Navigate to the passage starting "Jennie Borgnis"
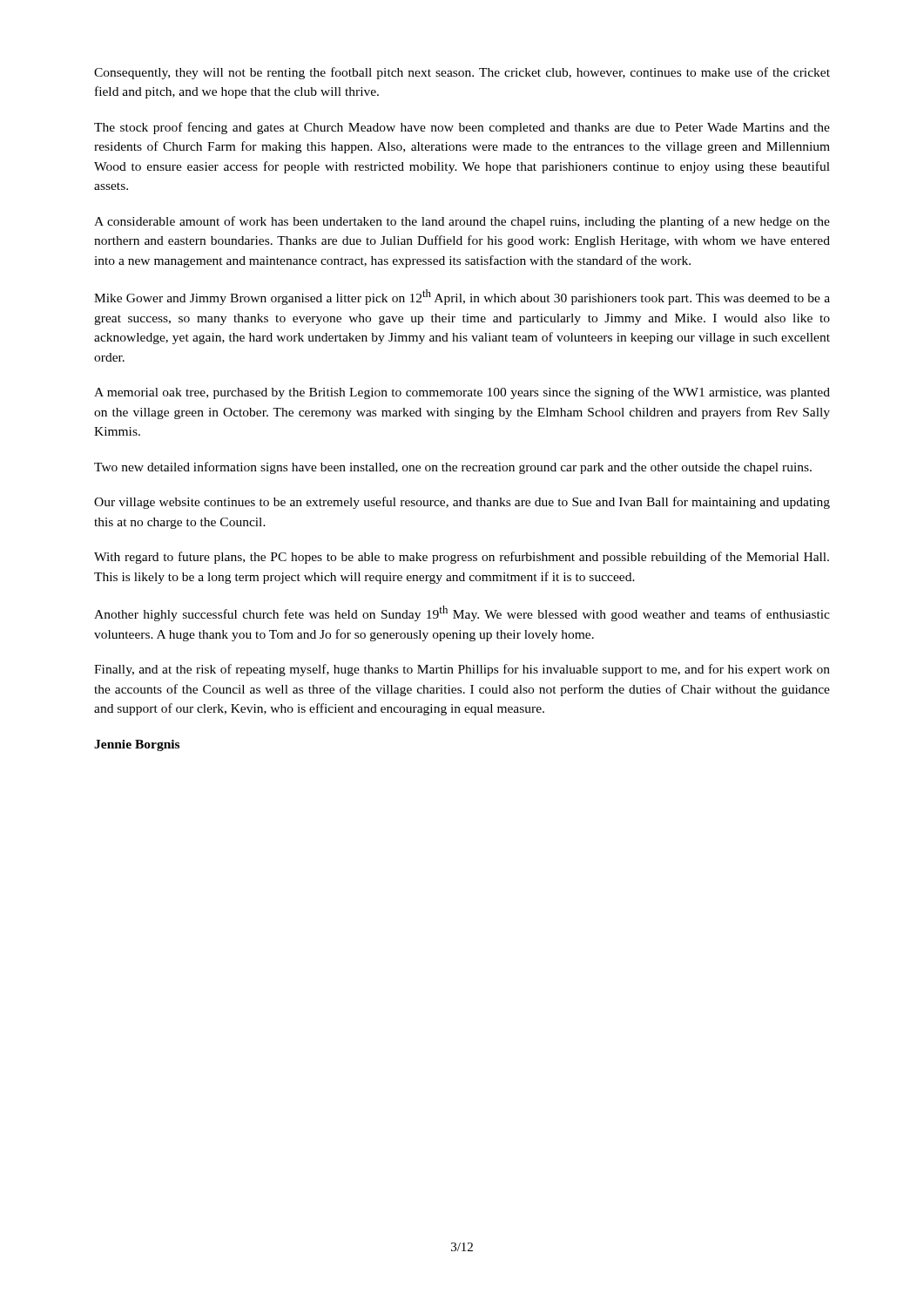This screenshot has height=1307, width=924. point(137,743)
